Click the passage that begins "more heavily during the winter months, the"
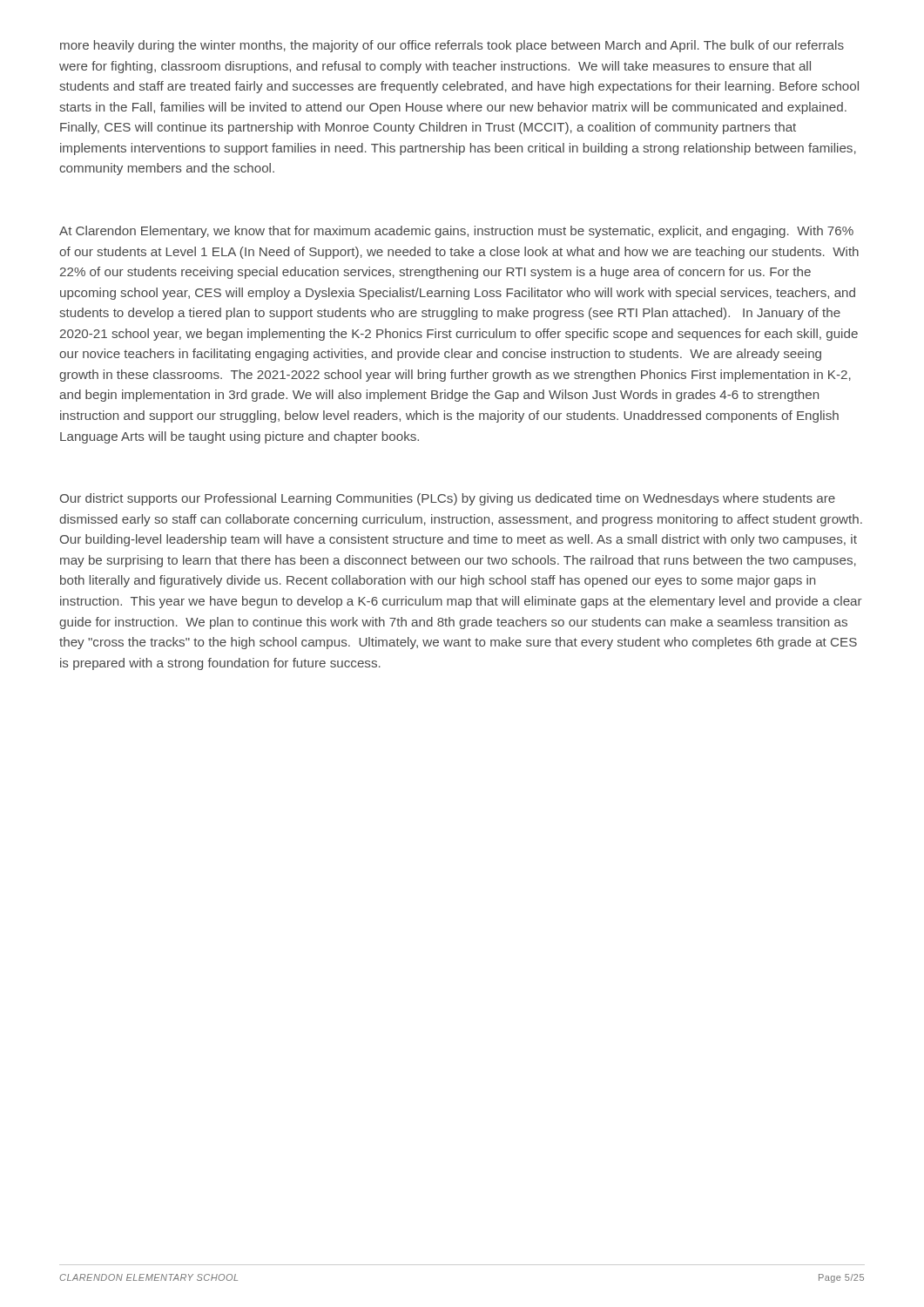 click(459, 106)
